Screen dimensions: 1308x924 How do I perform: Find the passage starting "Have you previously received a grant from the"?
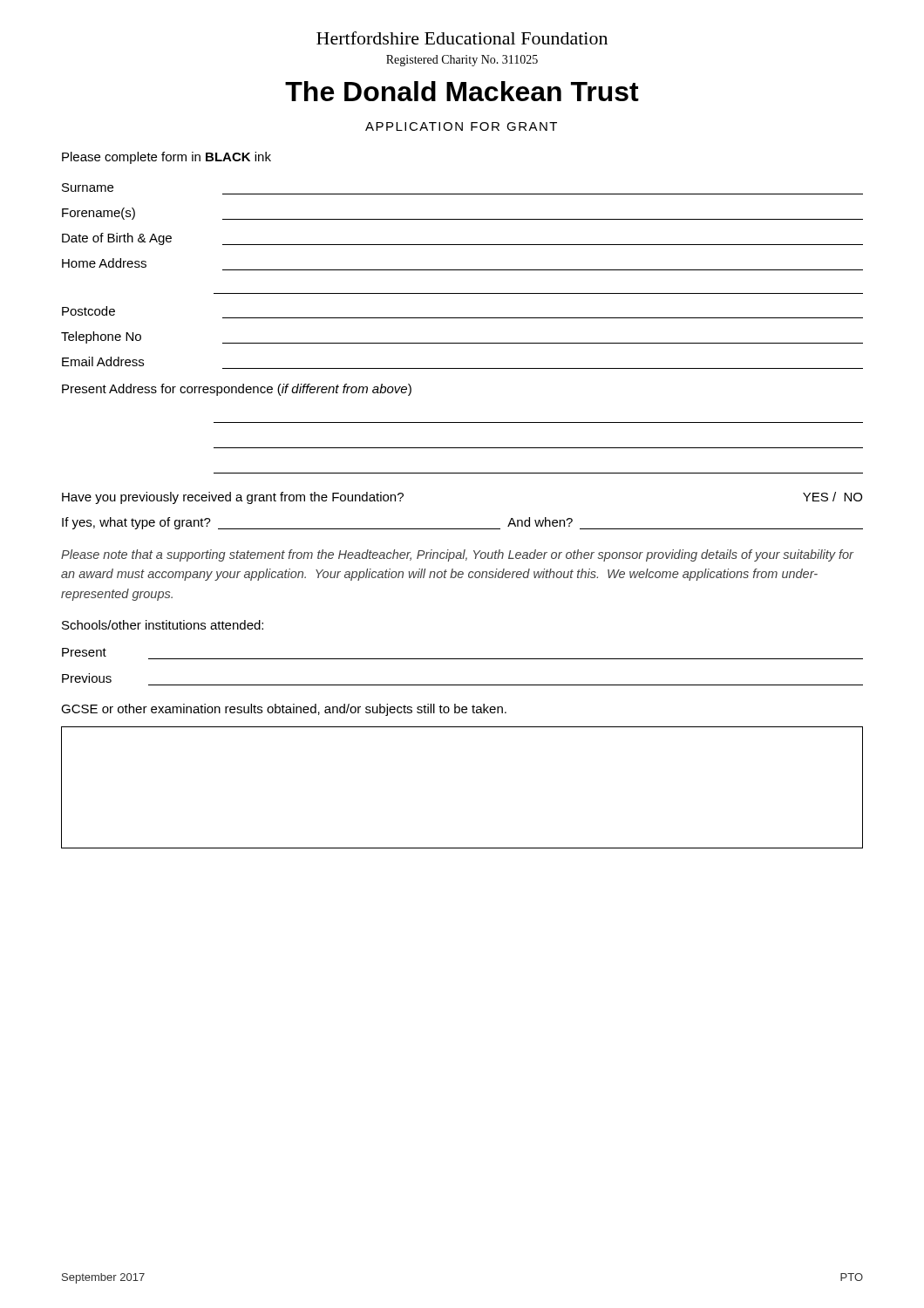tap(226, 497)
